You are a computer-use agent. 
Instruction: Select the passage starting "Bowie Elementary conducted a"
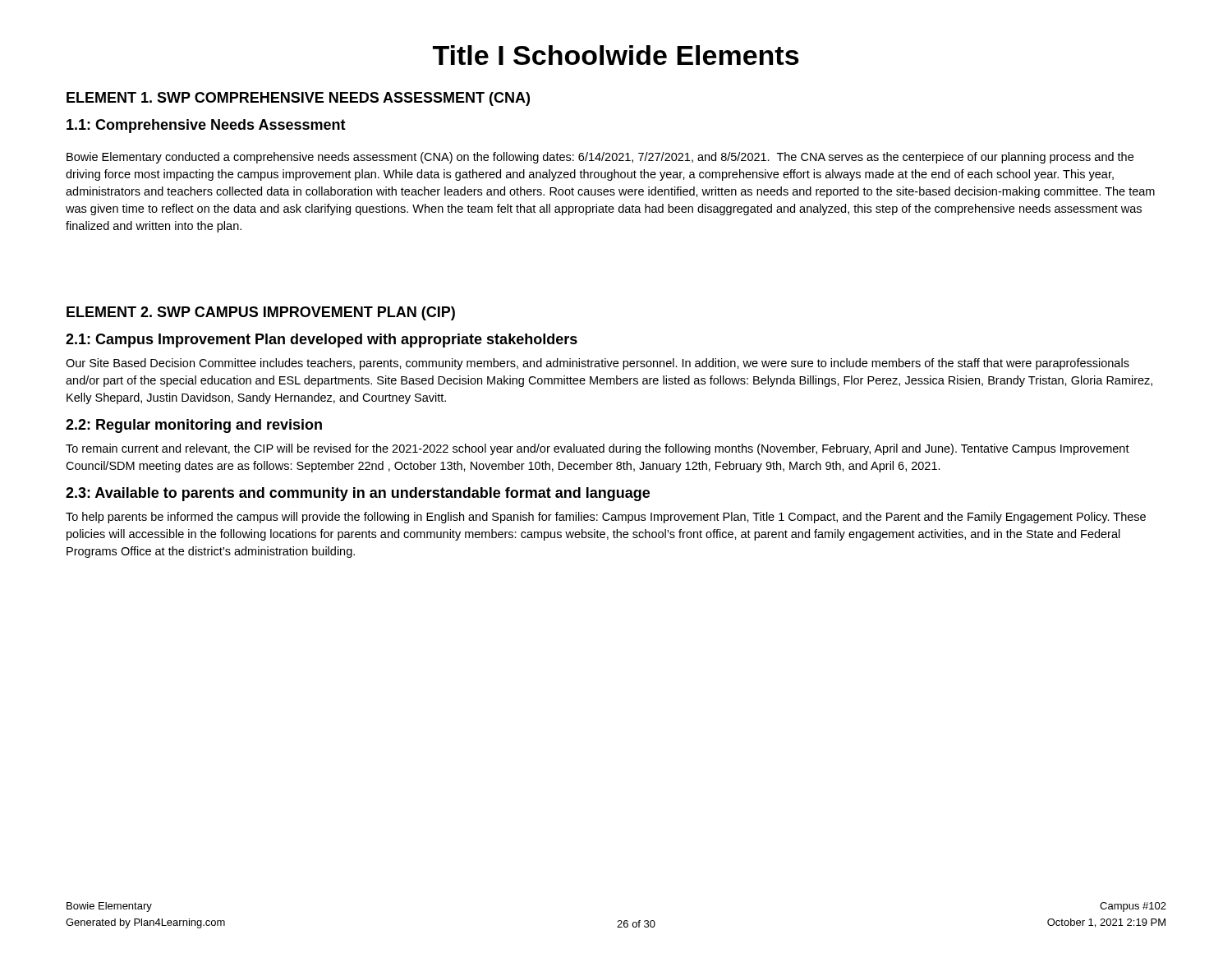click(610, 191)
